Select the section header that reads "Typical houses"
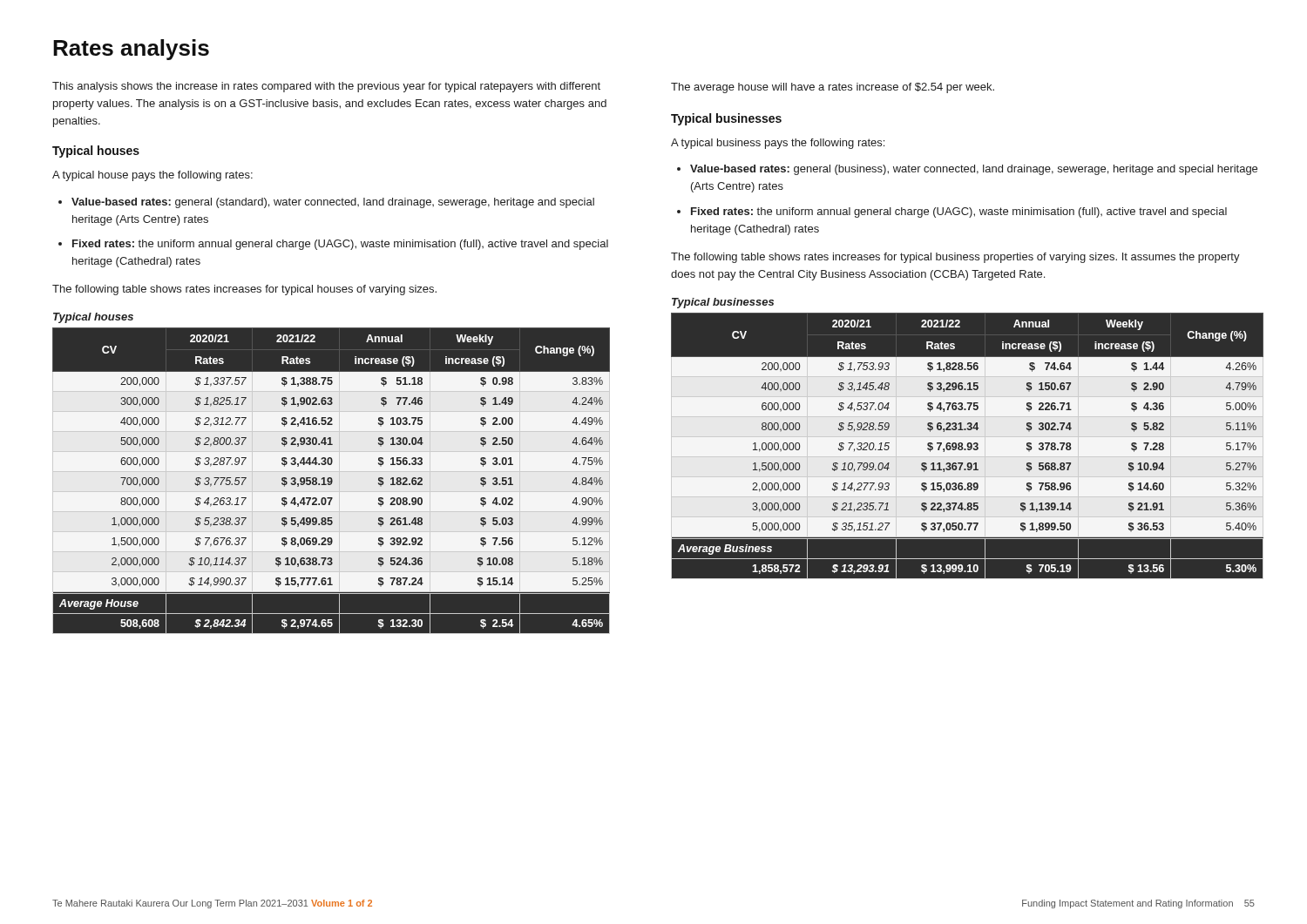 [x=96, y=151]
